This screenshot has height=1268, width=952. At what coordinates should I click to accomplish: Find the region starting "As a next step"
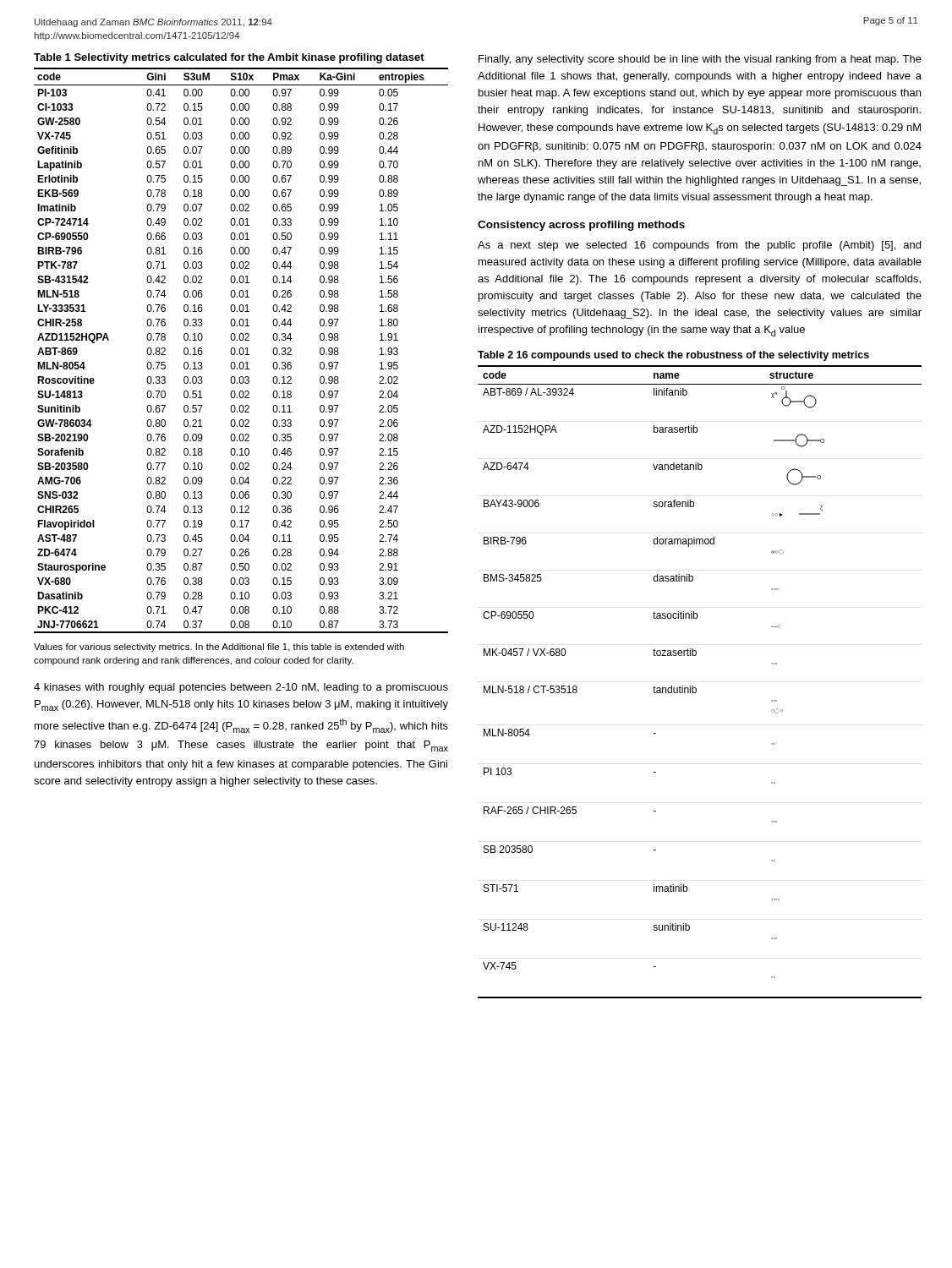pos(700,288)
